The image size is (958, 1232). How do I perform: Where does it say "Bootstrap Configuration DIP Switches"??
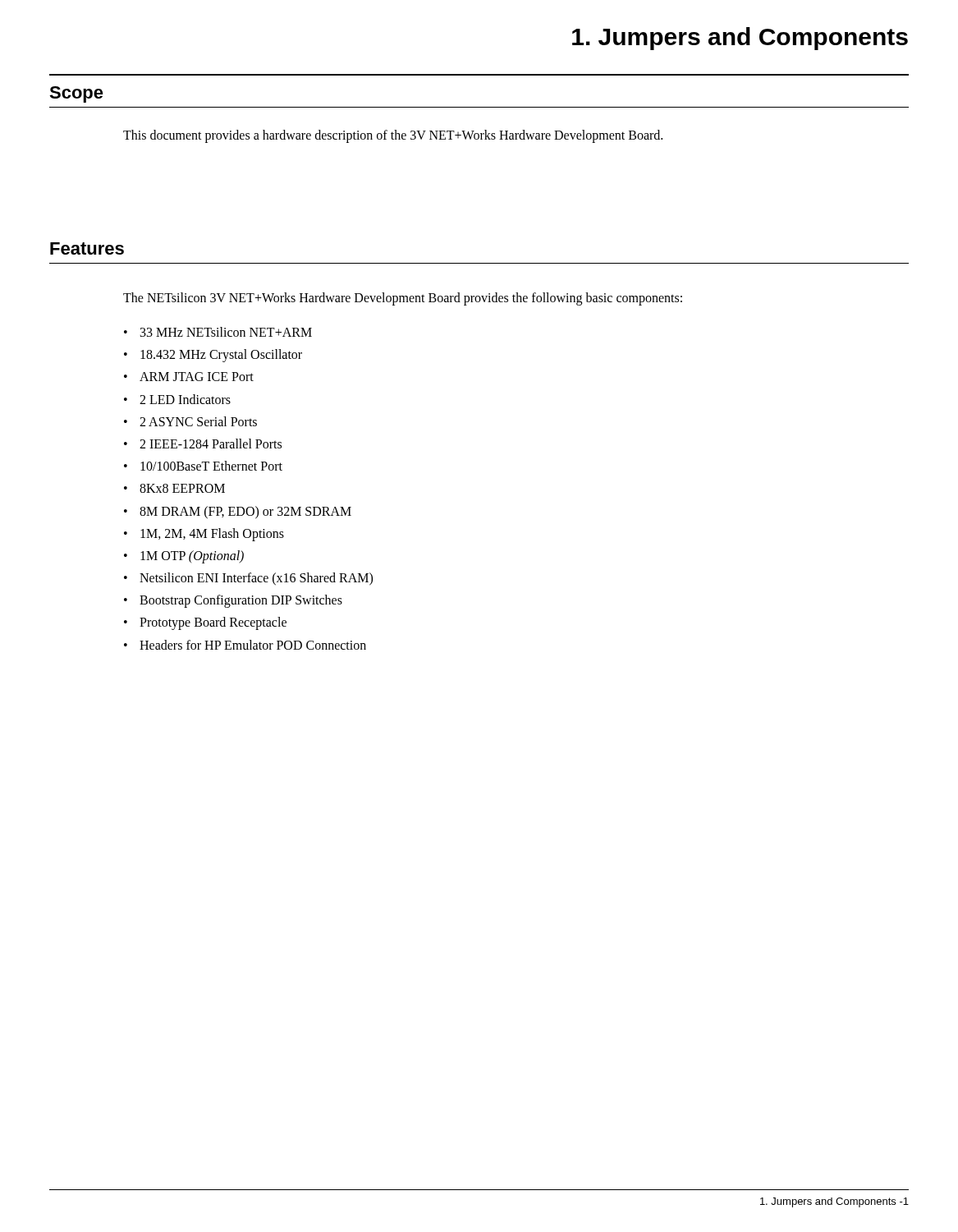pyautogui.click(x=241, y=600)
